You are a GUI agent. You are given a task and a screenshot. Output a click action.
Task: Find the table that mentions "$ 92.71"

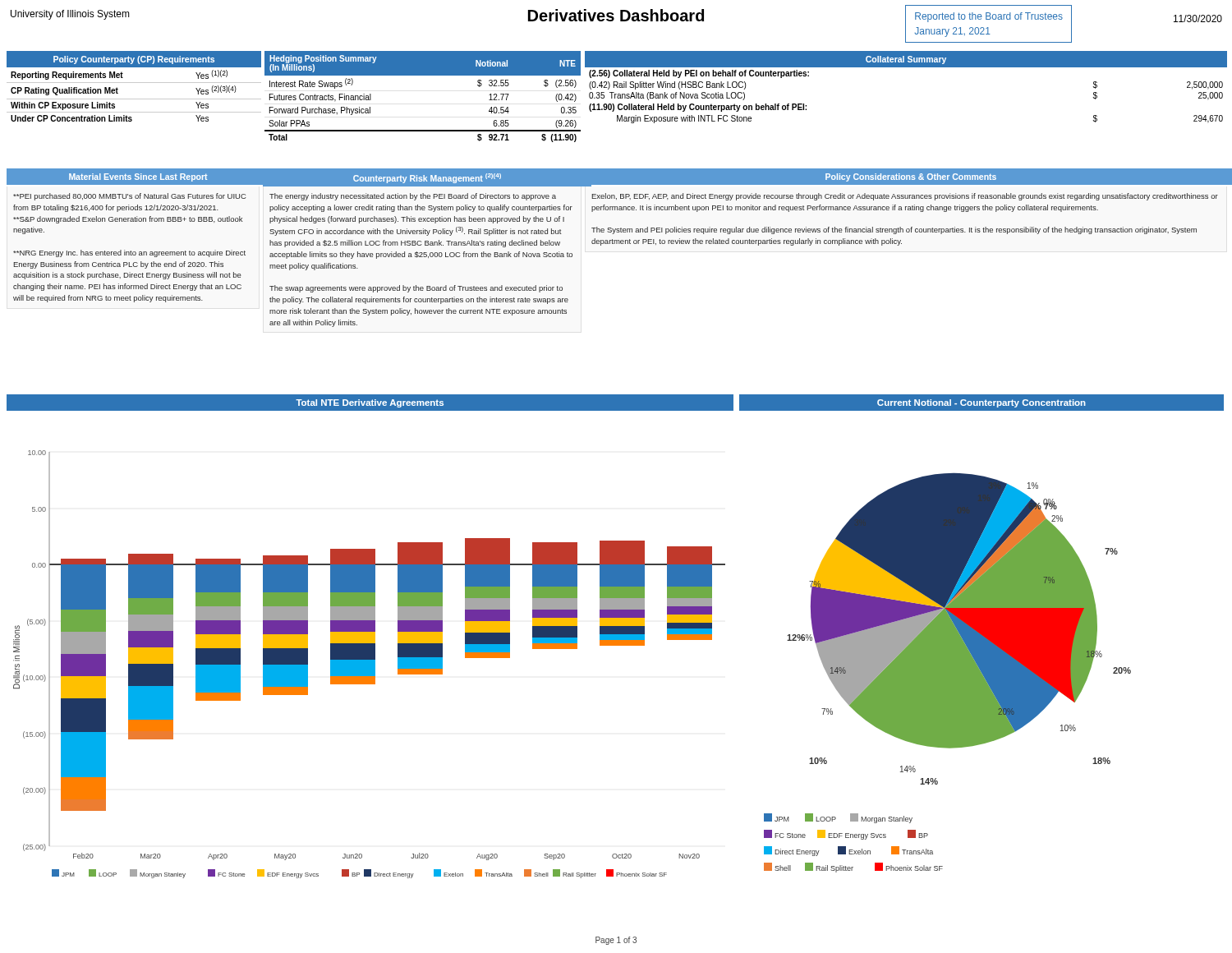(423, 97)
